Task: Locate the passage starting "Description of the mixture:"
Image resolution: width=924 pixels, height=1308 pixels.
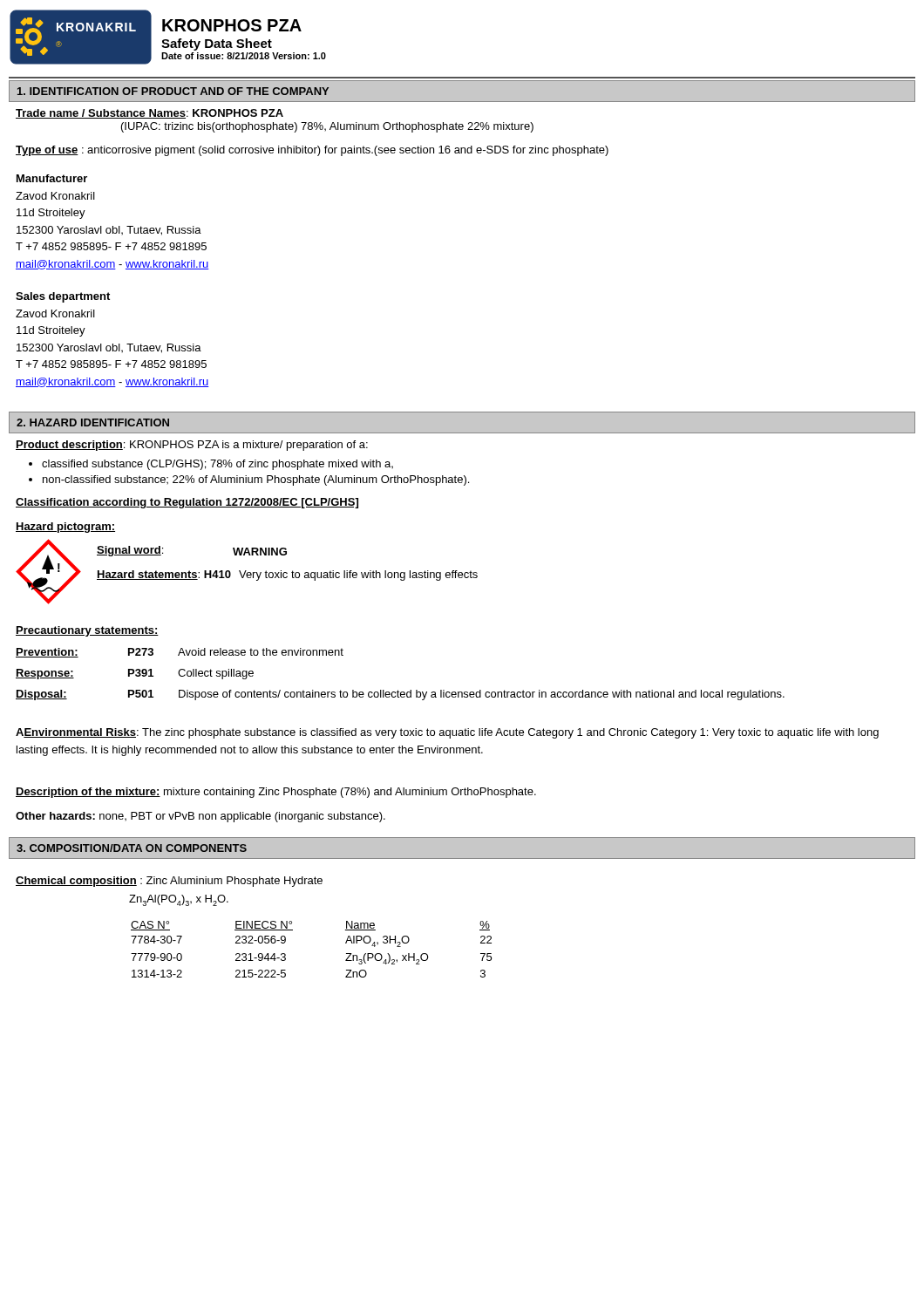Action: [276, 791]
